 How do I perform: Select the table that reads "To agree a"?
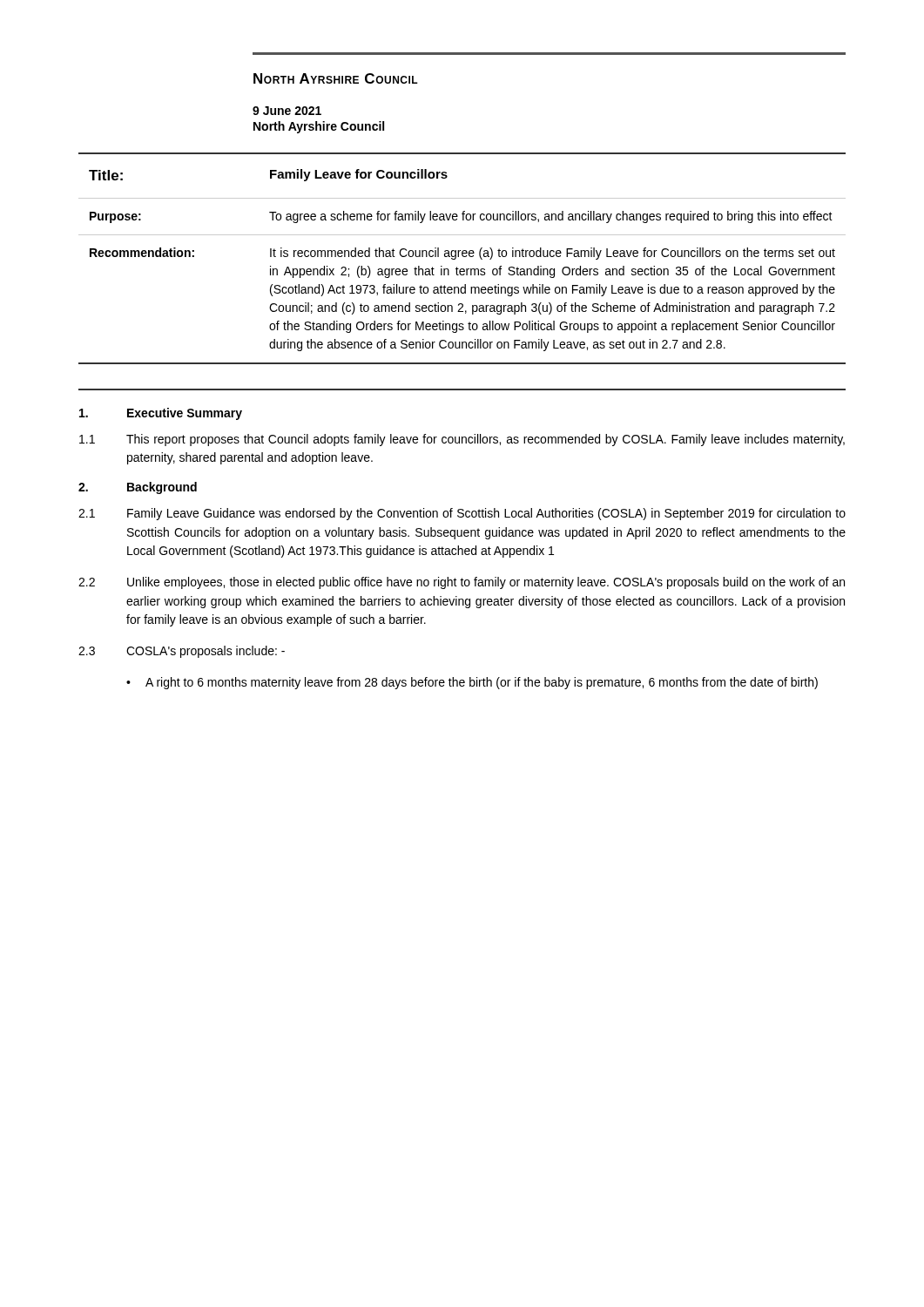point(462,258)
